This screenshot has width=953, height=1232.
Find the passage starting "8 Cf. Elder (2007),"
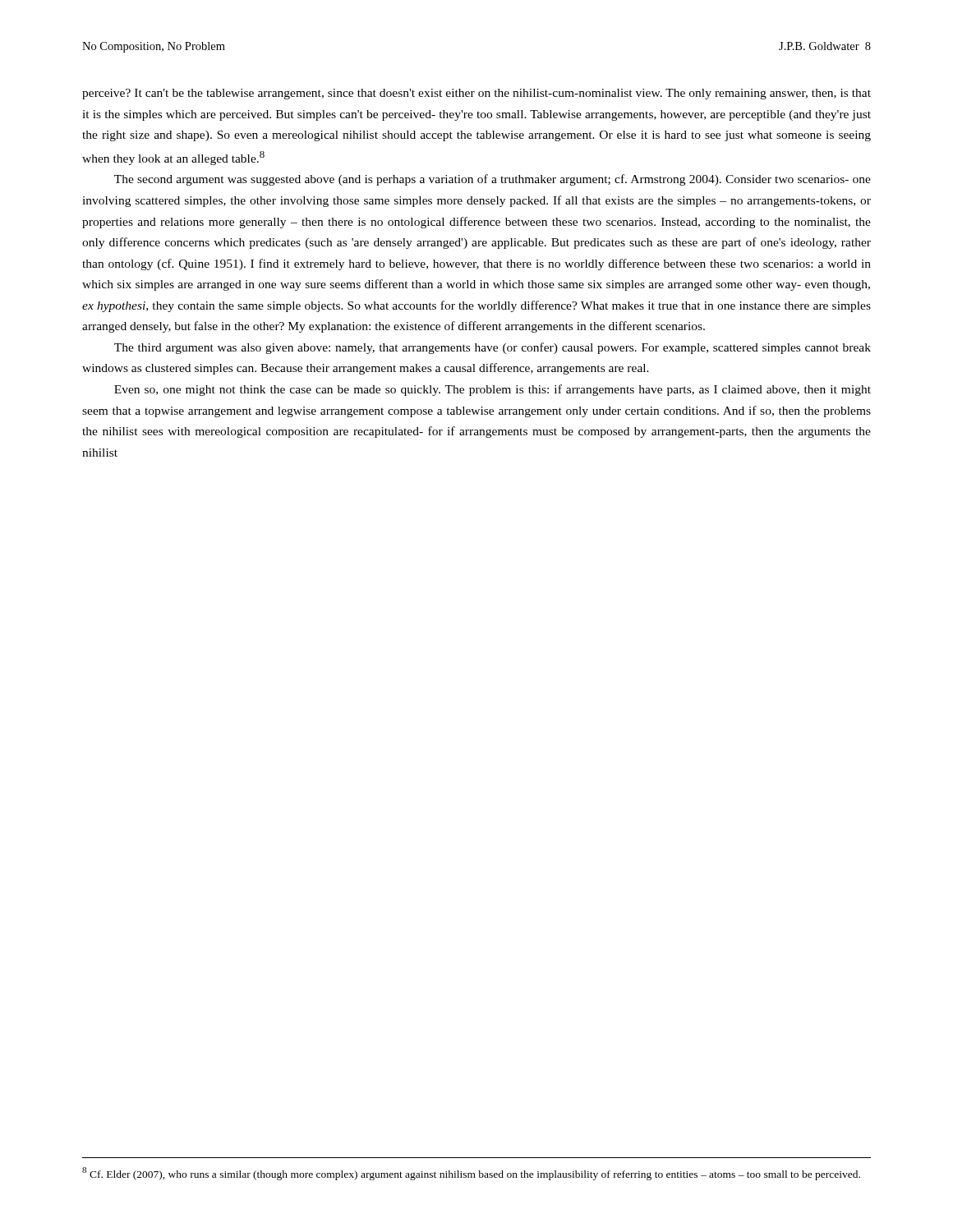pyautogui.click(x=476, y=1173)
